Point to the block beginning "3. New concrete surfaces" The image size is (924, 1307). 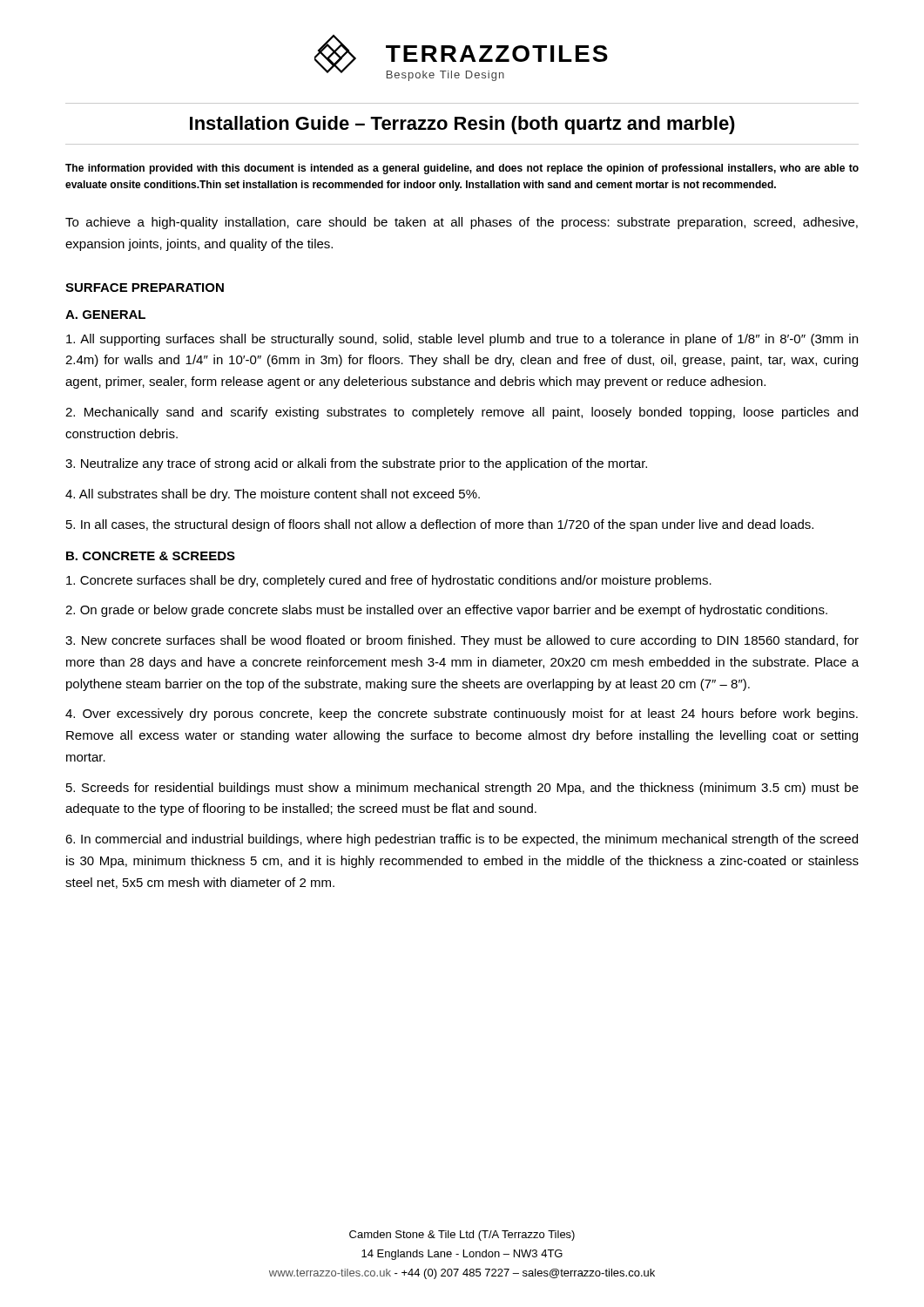tap(462, 662)
